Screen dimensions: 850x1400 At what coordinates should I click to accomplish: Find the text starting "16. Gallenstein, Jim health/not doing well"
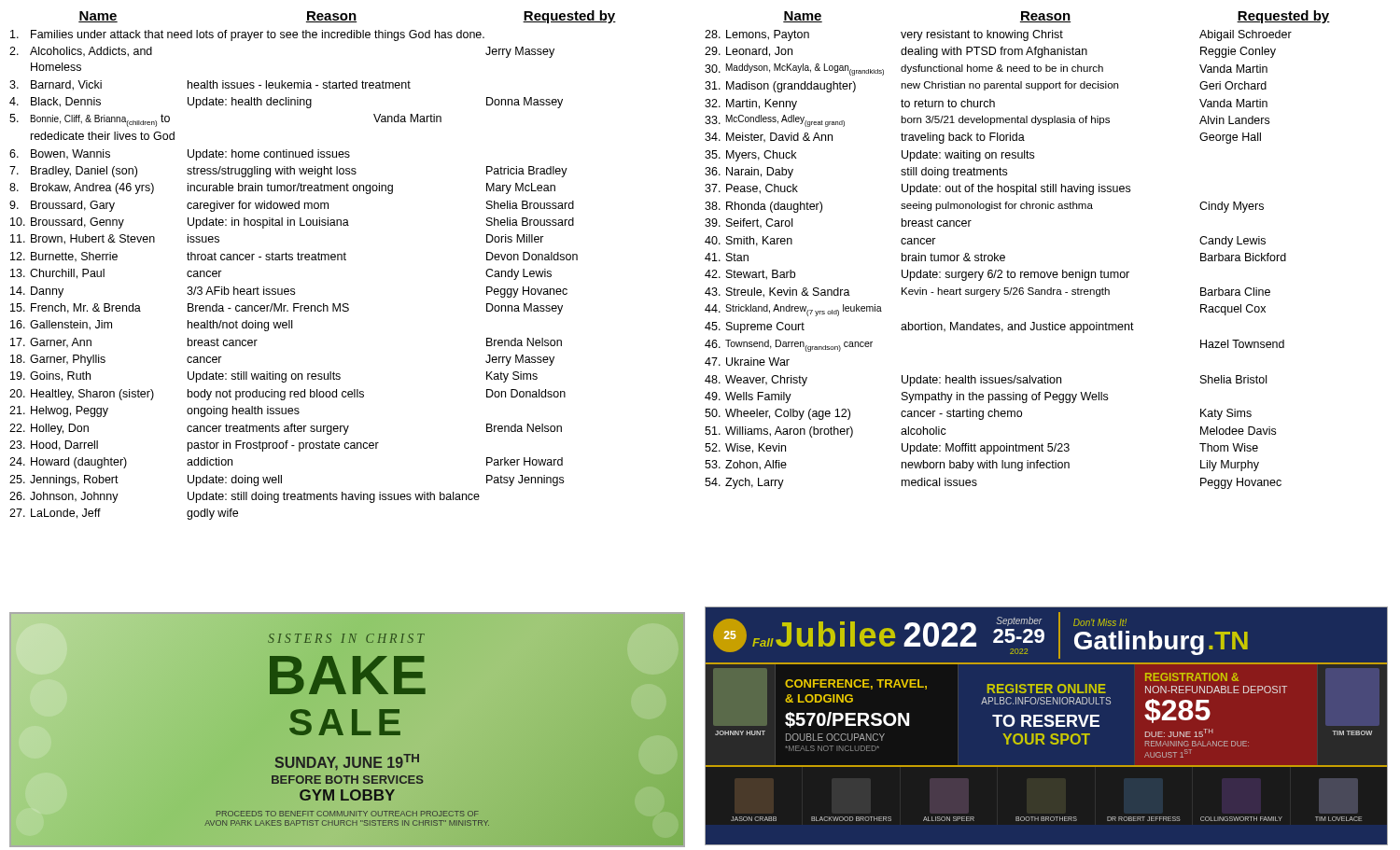[68, 325]
